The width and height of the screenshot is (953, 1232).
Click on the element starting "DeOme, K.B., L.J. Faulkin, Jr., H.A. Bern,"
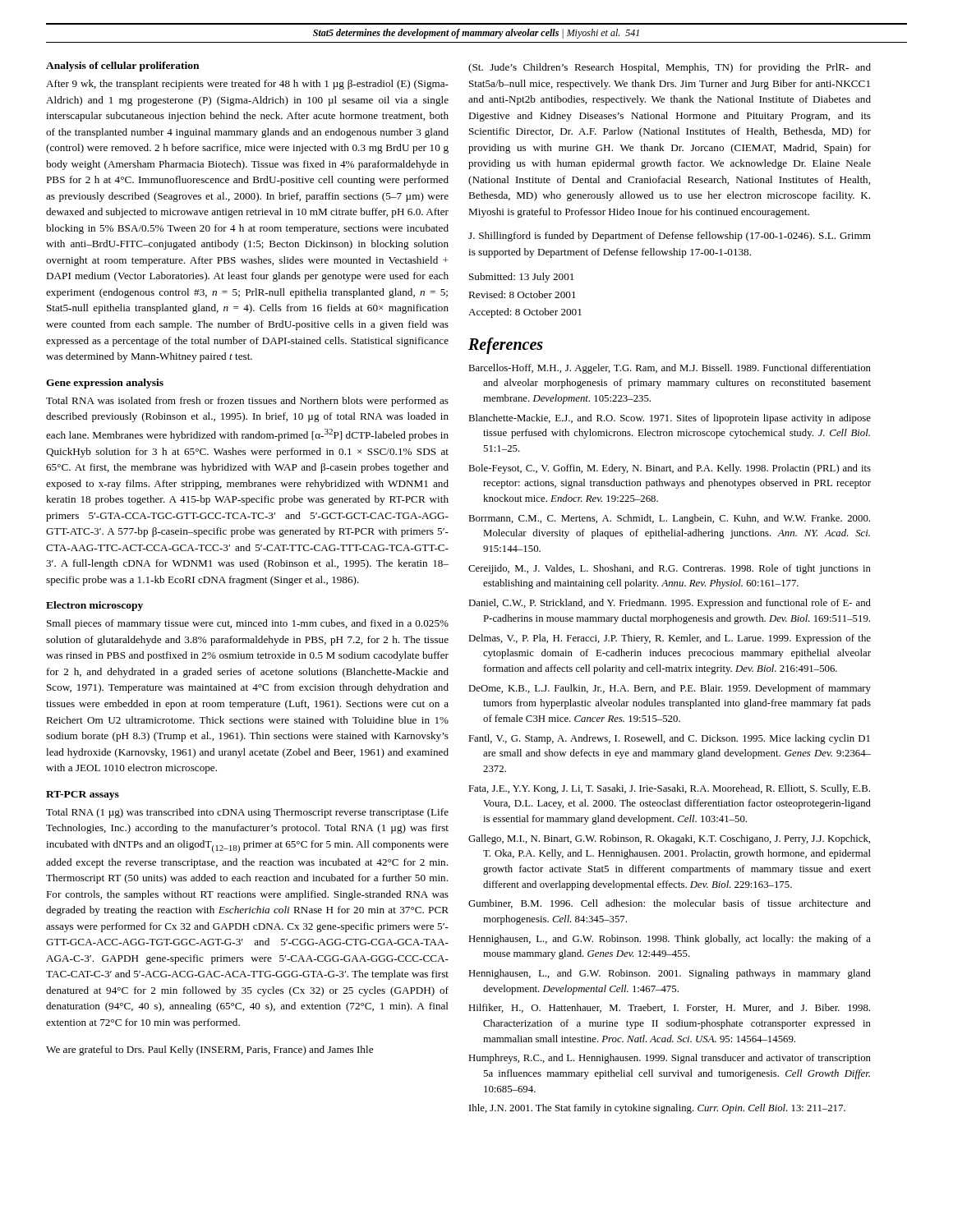tap(670, 703)
